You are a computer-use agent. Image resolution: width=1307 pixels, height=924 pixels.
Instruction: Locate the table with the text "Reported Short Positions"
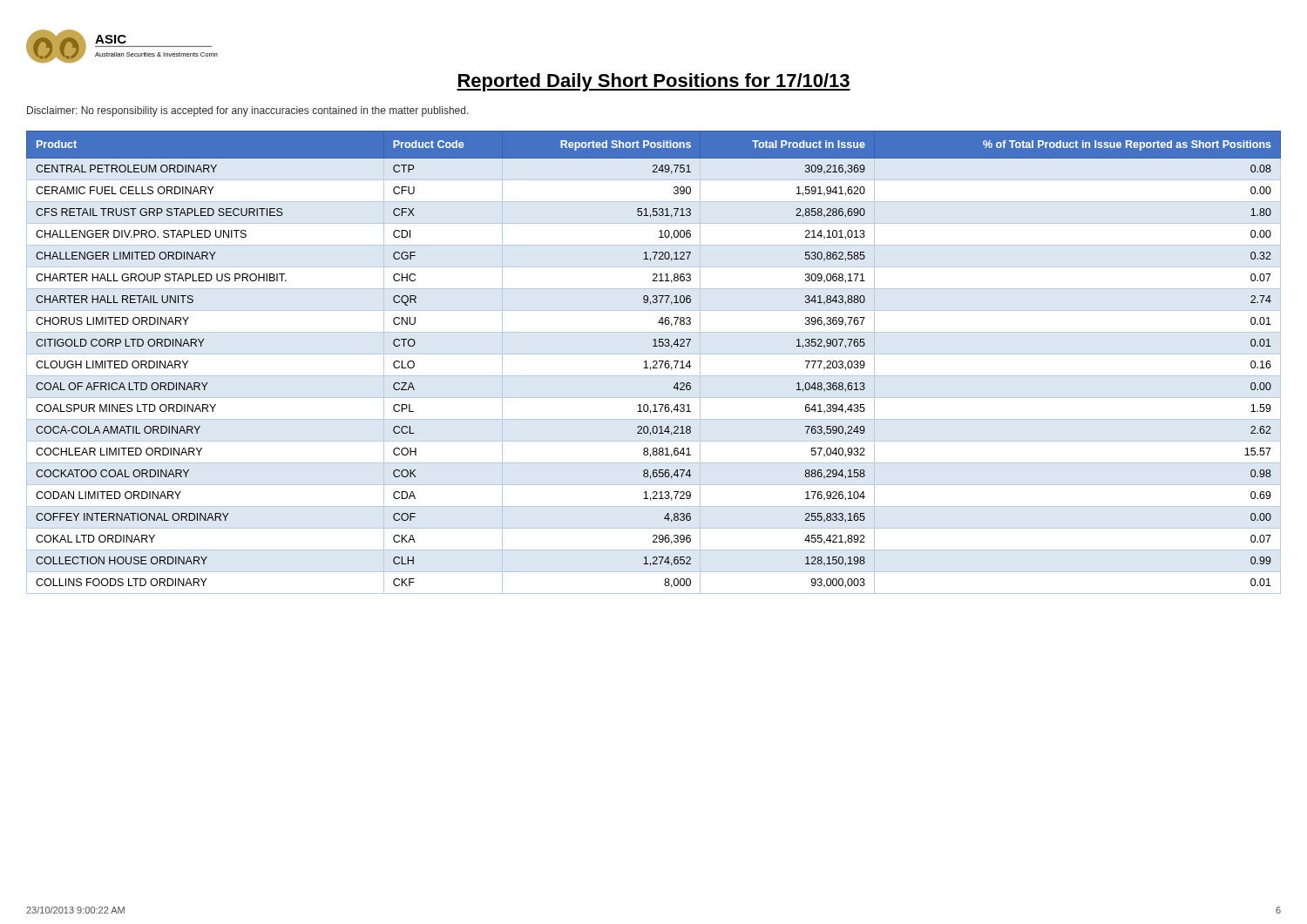pos(654,362)
